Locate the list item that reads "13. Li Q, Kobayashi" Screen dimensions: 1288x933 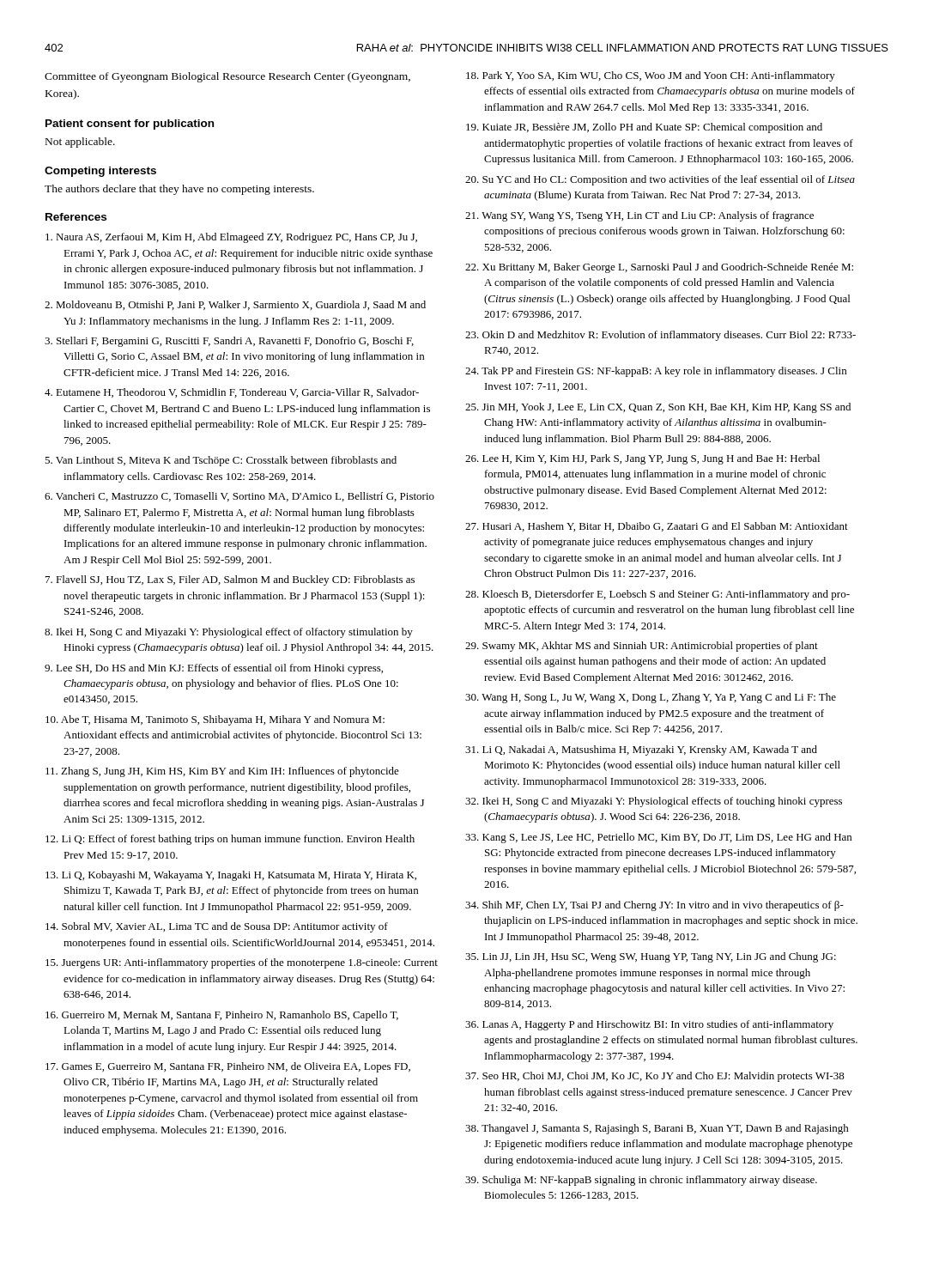click(232, 890)
